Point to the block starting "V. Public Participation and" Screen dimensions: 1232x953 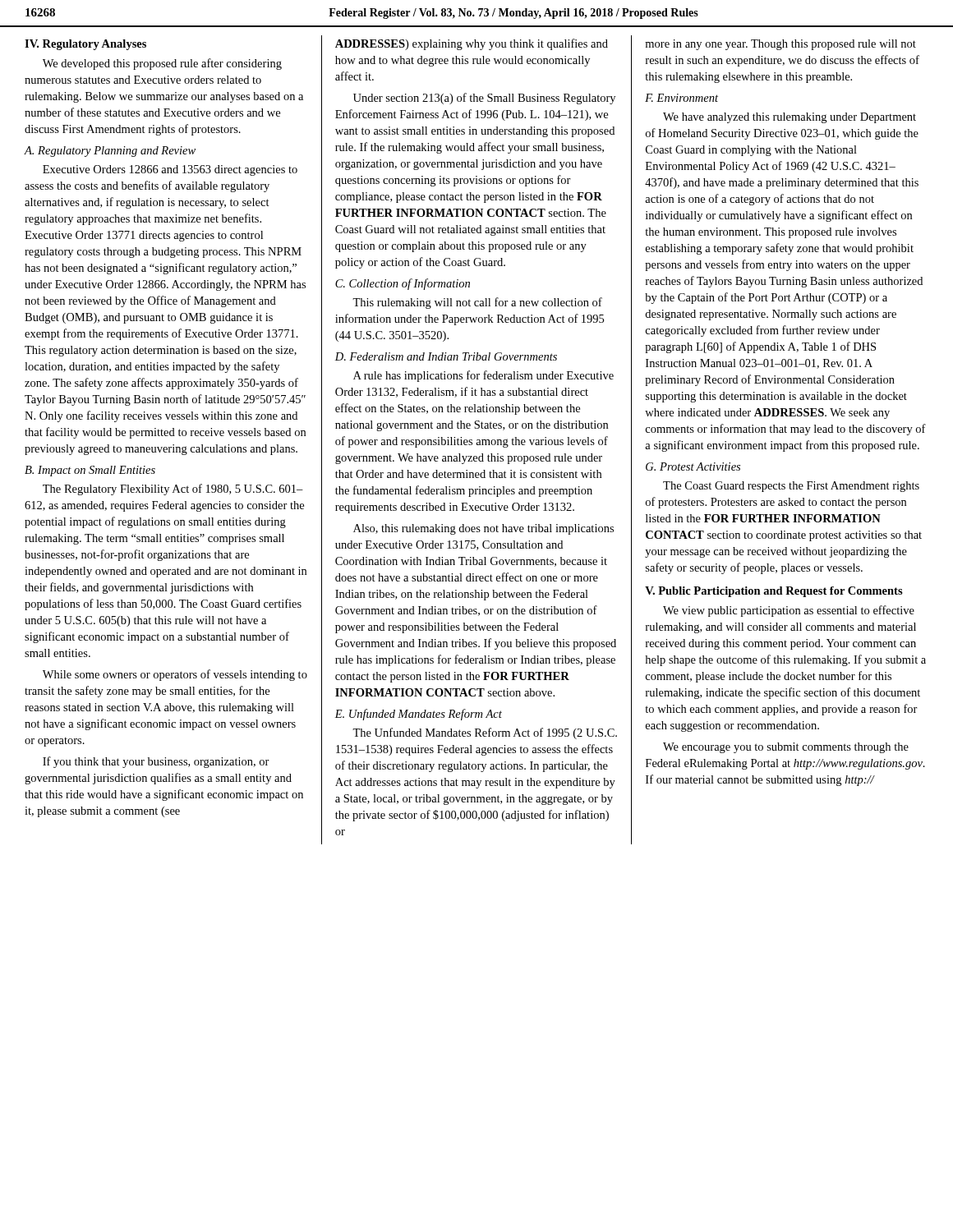(787, 590)
